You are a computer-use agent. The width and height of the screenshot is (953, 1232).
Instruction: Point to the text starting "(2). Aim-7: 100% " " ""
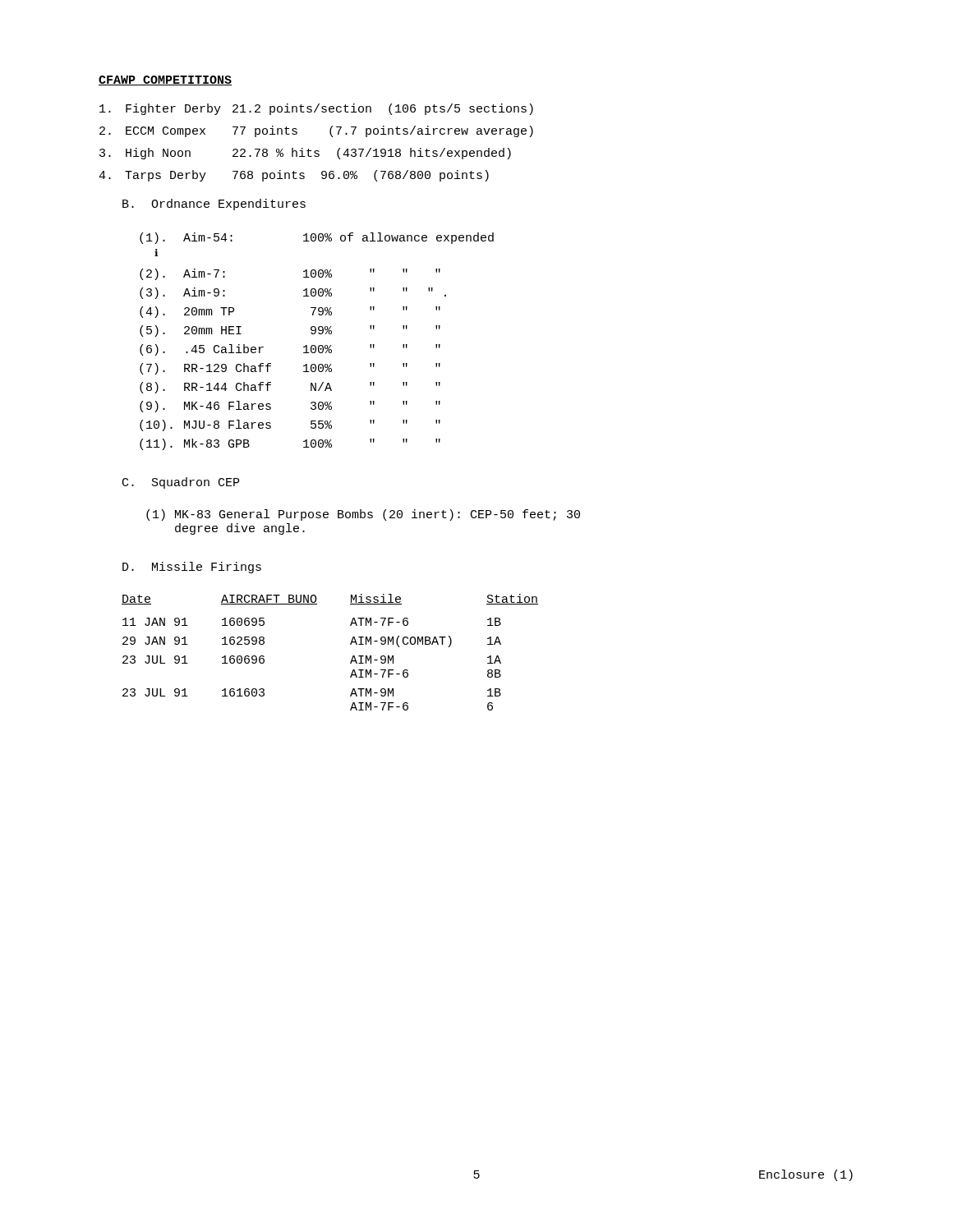pyautogui.click(x=296, y=275)
